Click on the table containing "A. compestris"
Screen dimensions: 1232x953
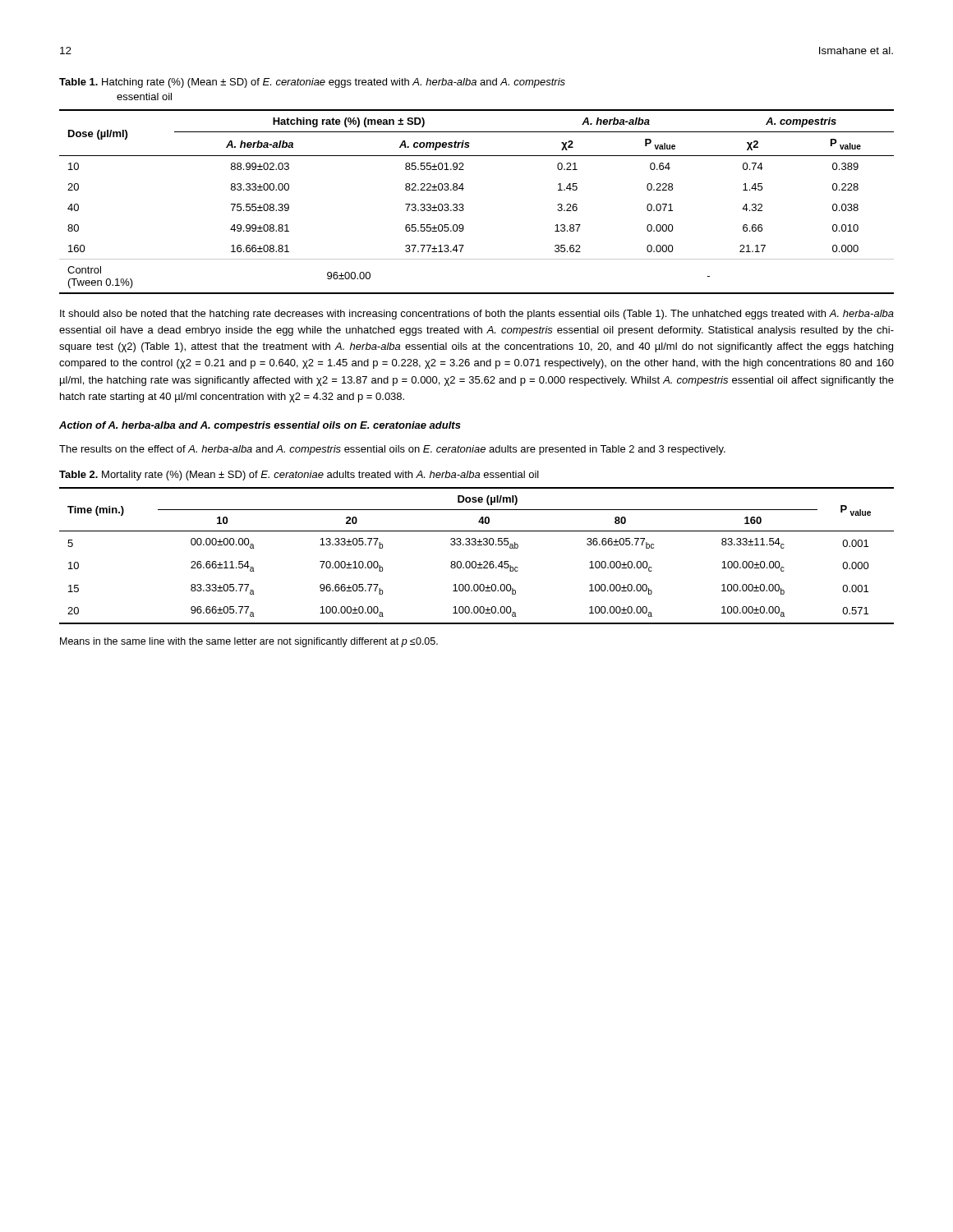click(476, 202)
